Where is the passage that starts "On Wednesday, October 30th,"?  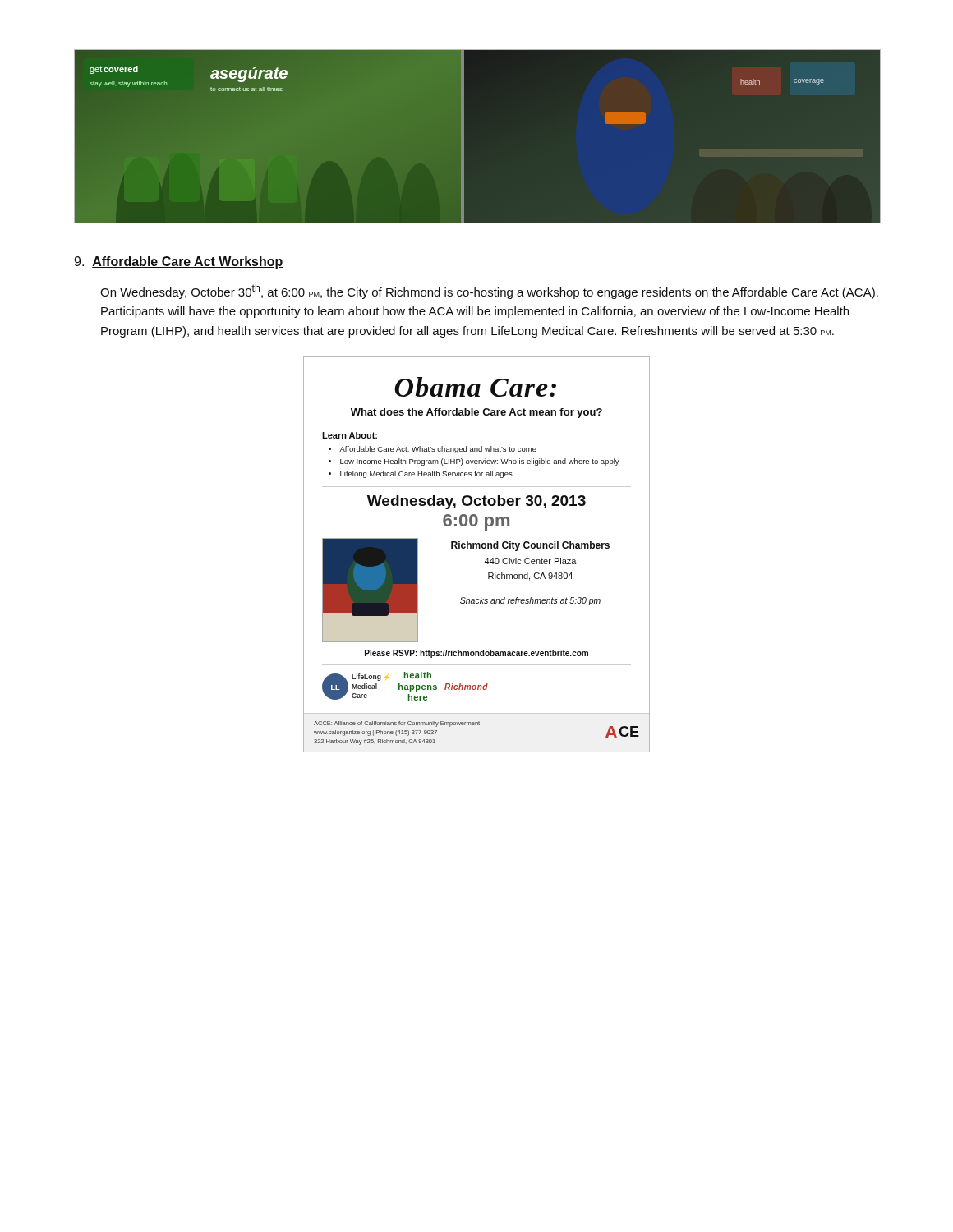click(490, 310)
